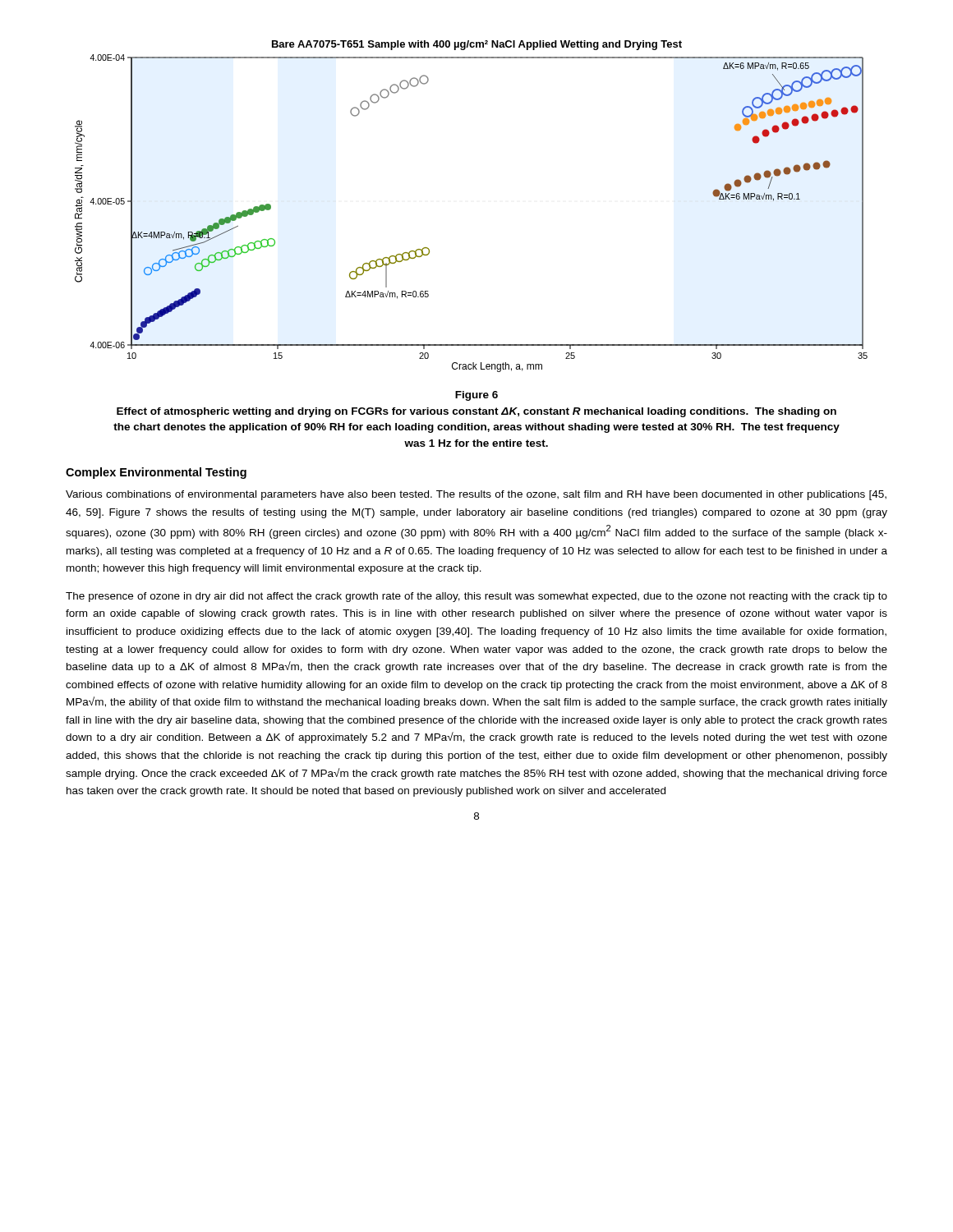Find the scatter plot
Image resolution: width=953 pixels, height=1232 pixels.
click(x=476, y=207)
